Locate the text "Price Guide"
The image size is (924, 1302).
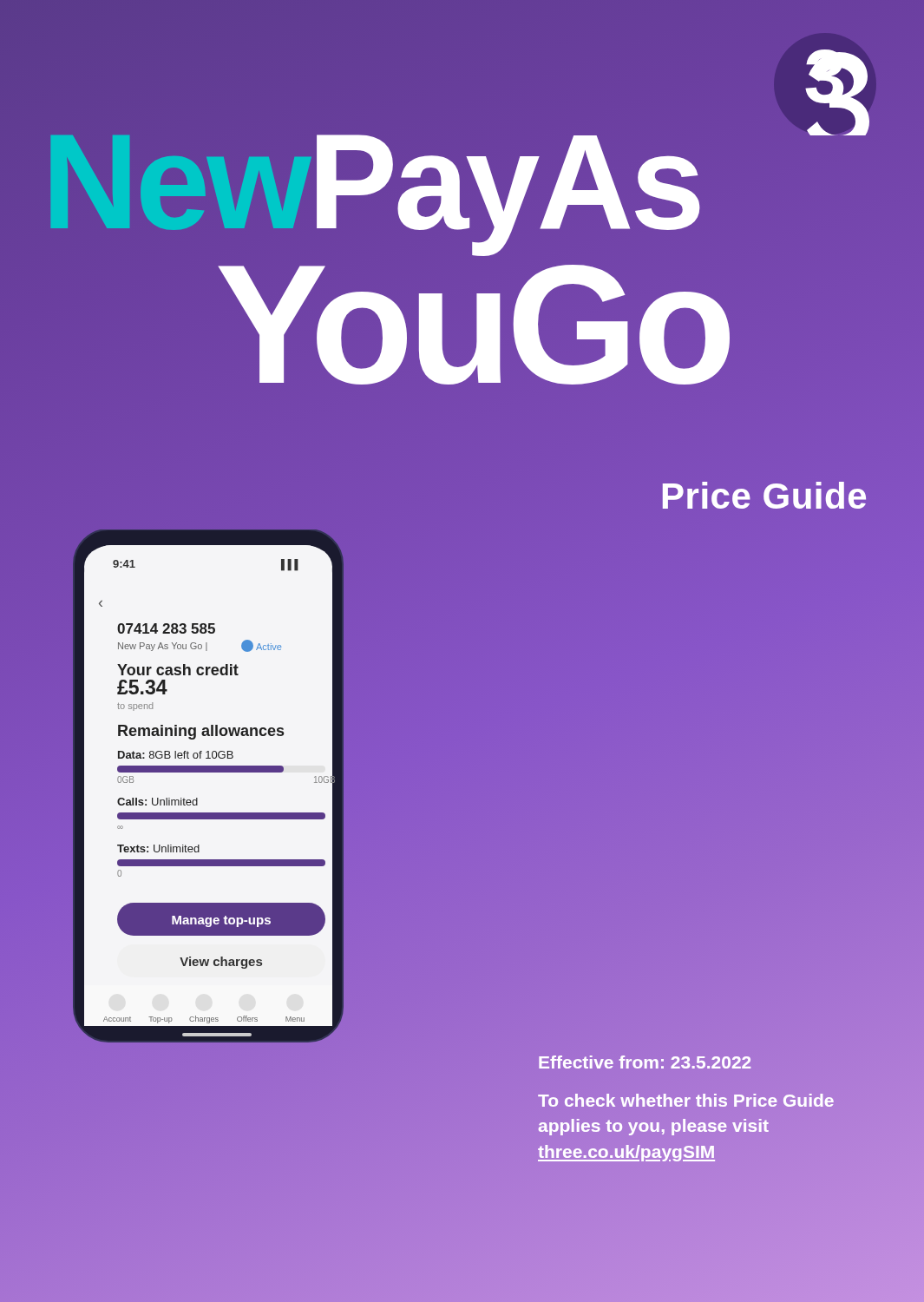tap(764, 496)
